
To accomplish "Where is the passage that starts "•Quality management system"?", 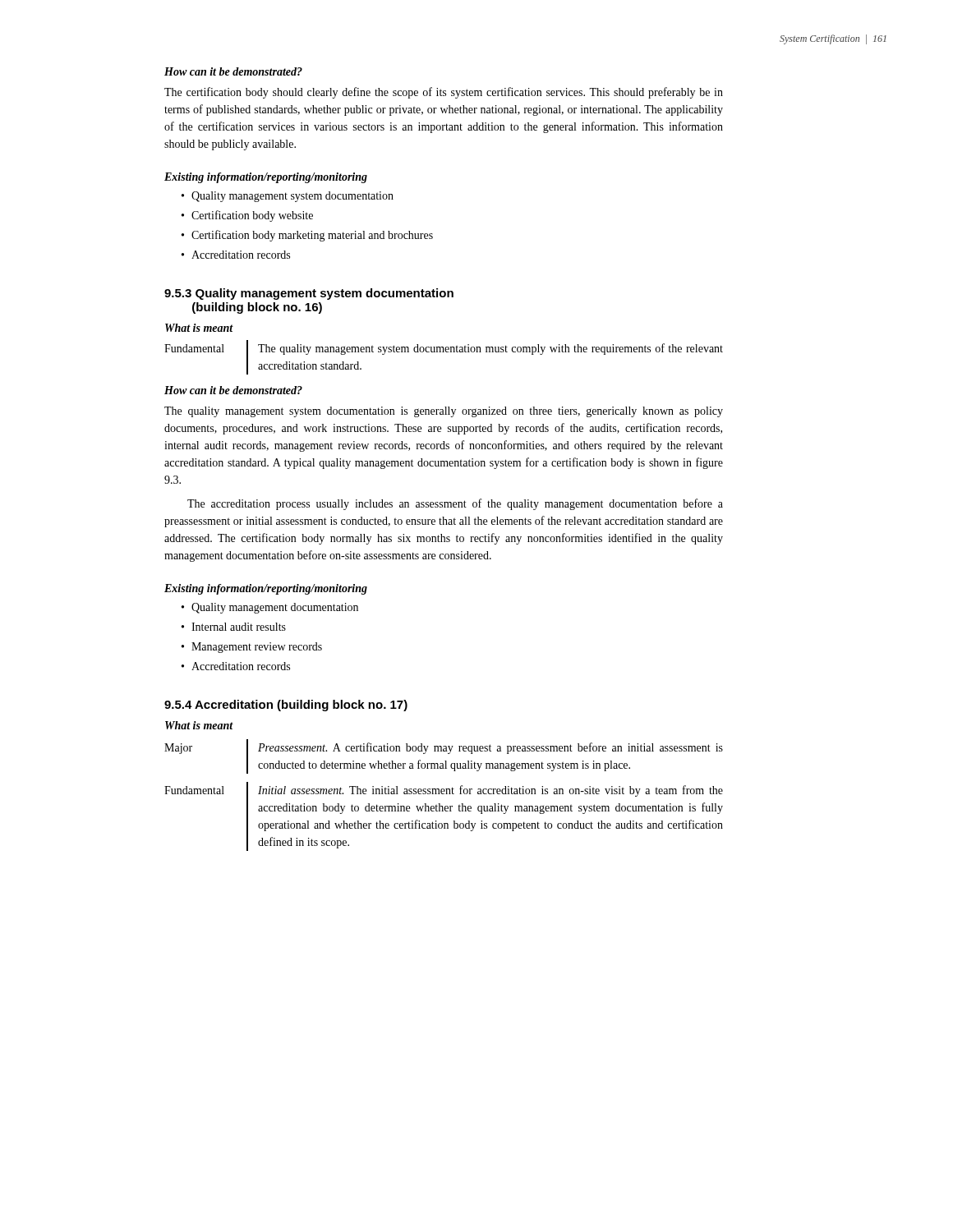I will tap(287, 196).
